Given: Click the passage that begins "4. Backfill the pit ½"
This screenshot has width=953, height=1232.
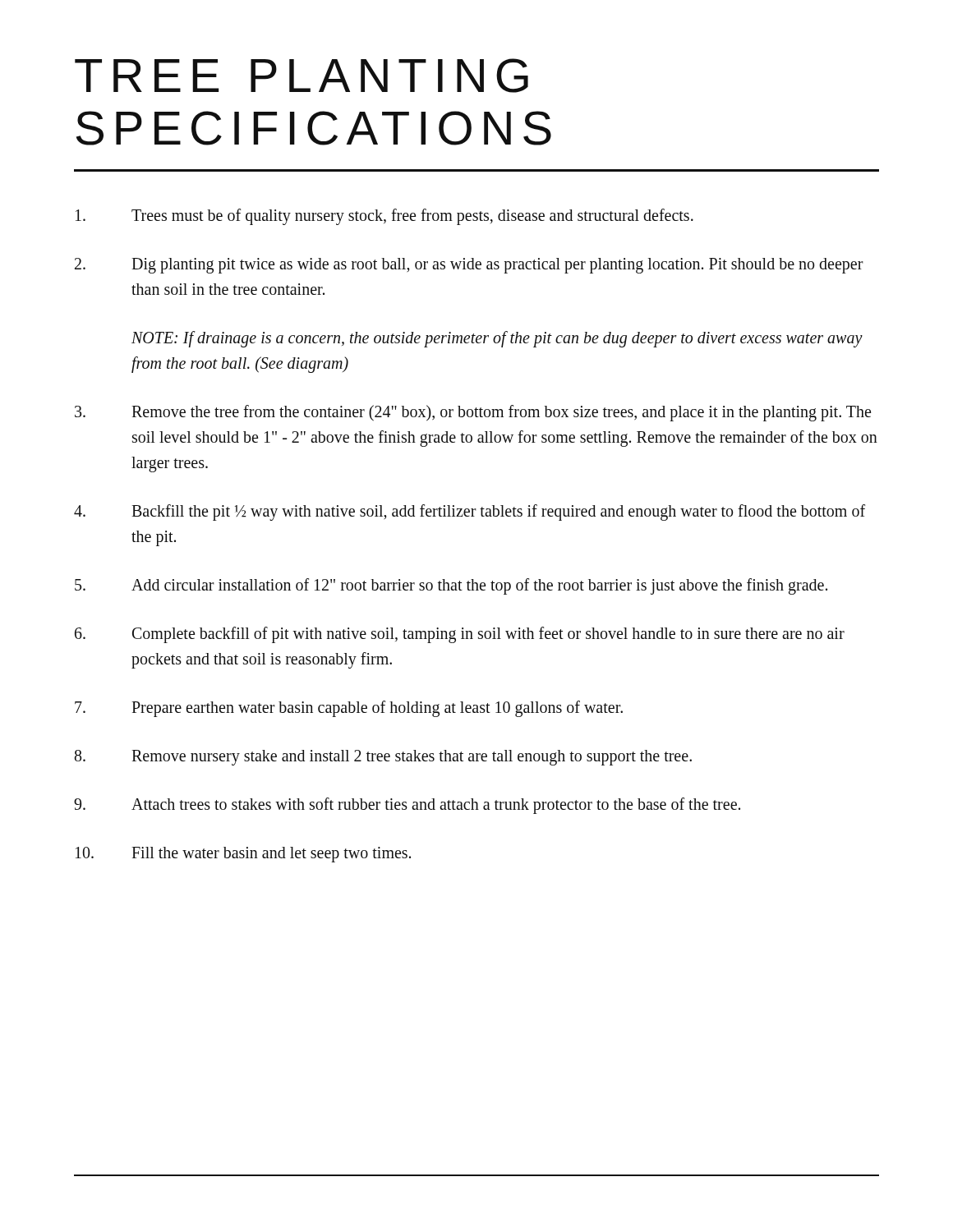Looking at the screenshot, I should click(476, 524).
